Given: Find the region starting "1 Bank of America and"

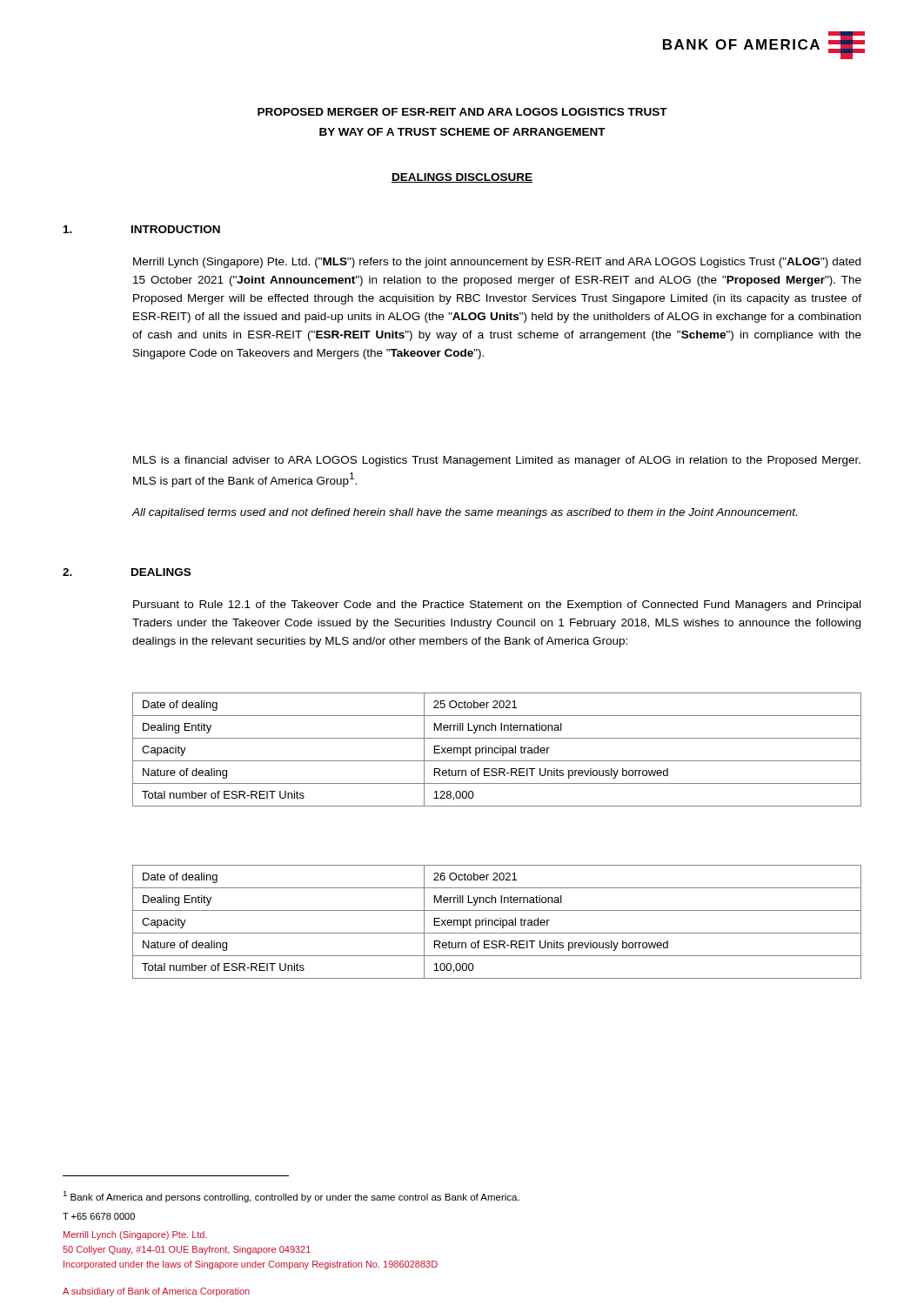Looking at the screenshot, I should [x=291, y=1195].
